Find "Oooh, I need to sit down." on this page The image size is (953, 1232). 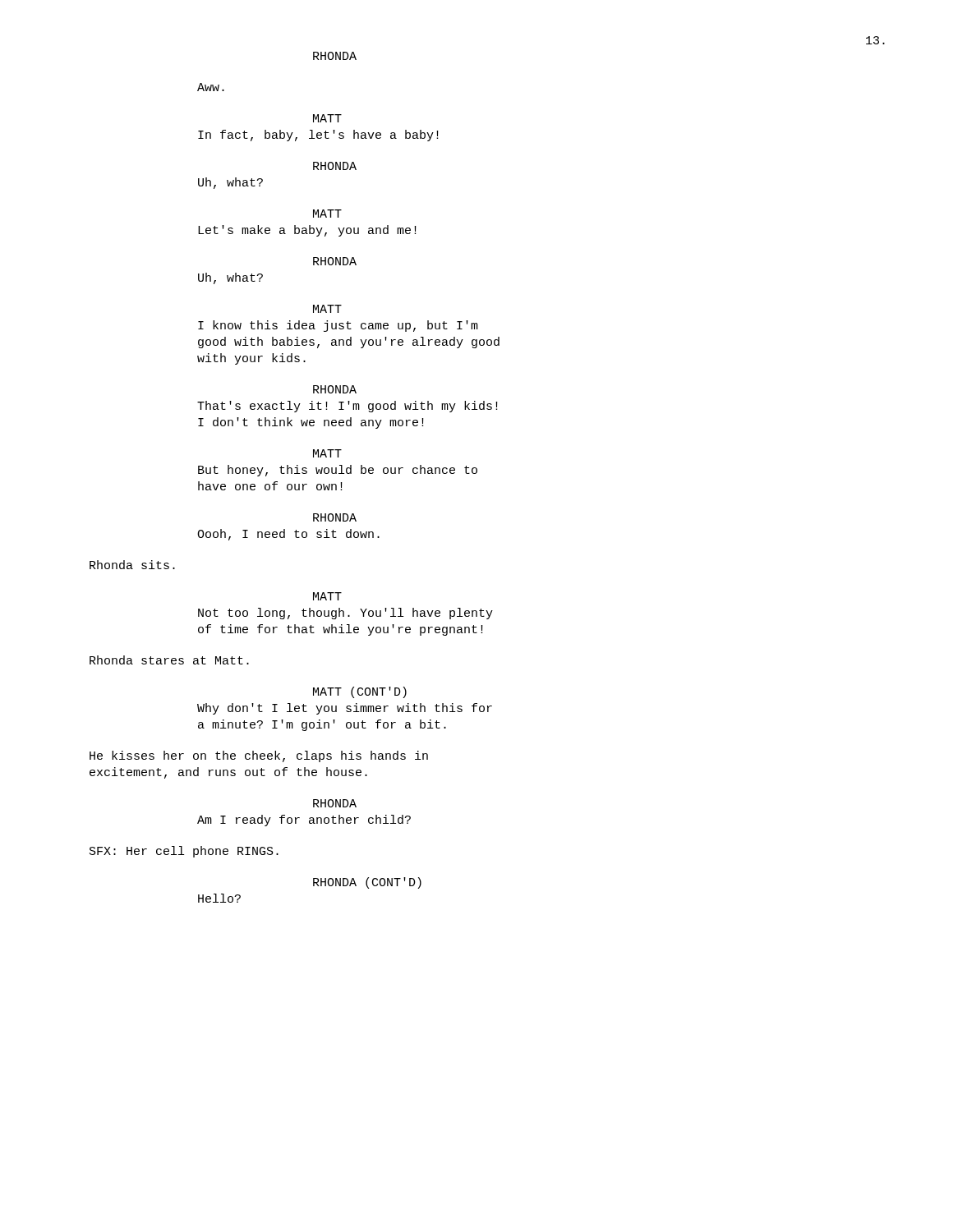tap(290, 535)
